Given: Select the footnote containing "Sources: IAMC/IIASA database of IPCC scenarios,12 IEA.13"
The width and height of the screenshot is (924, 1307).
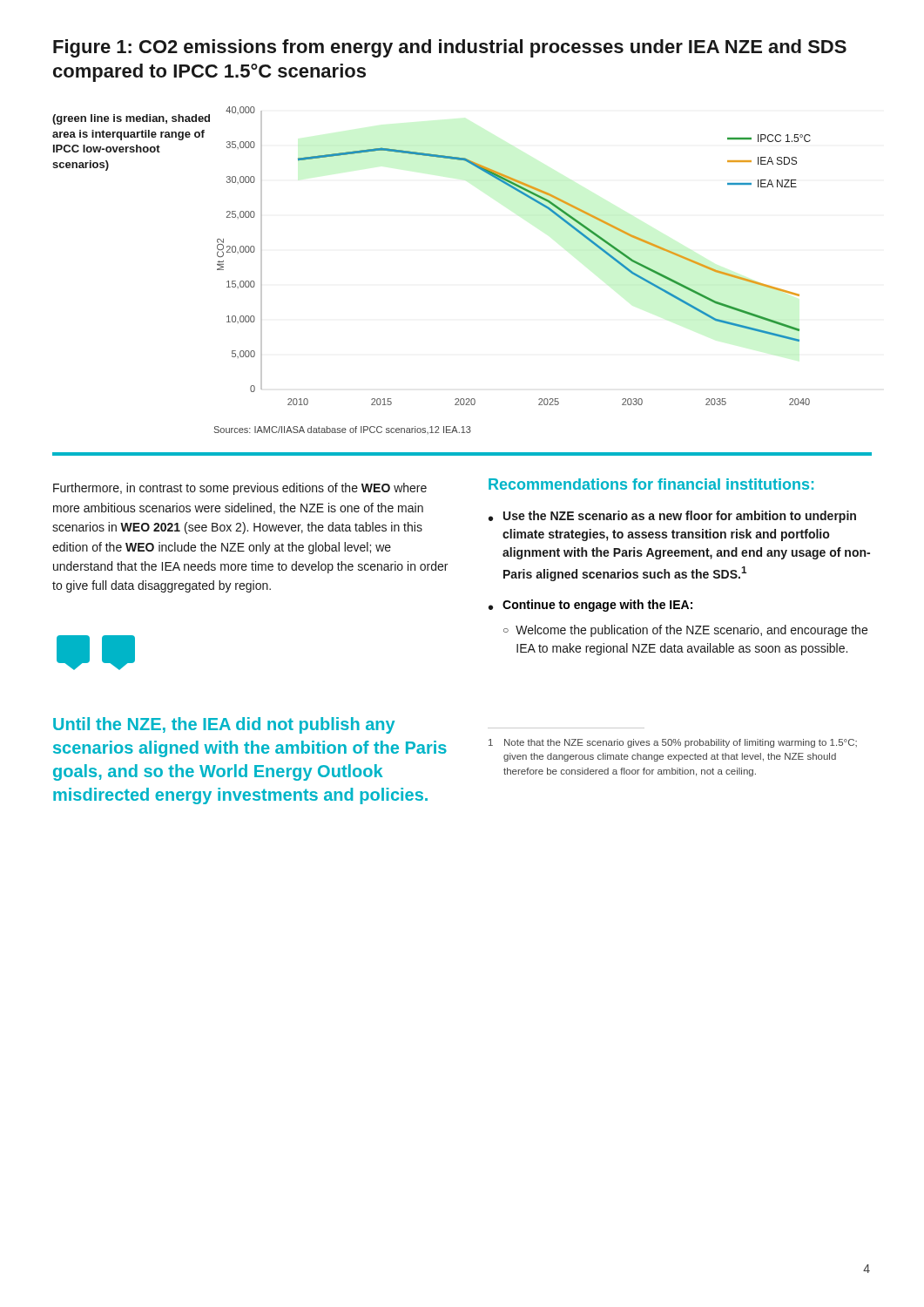Looking at the screenshot, I should tap(342, 430).
